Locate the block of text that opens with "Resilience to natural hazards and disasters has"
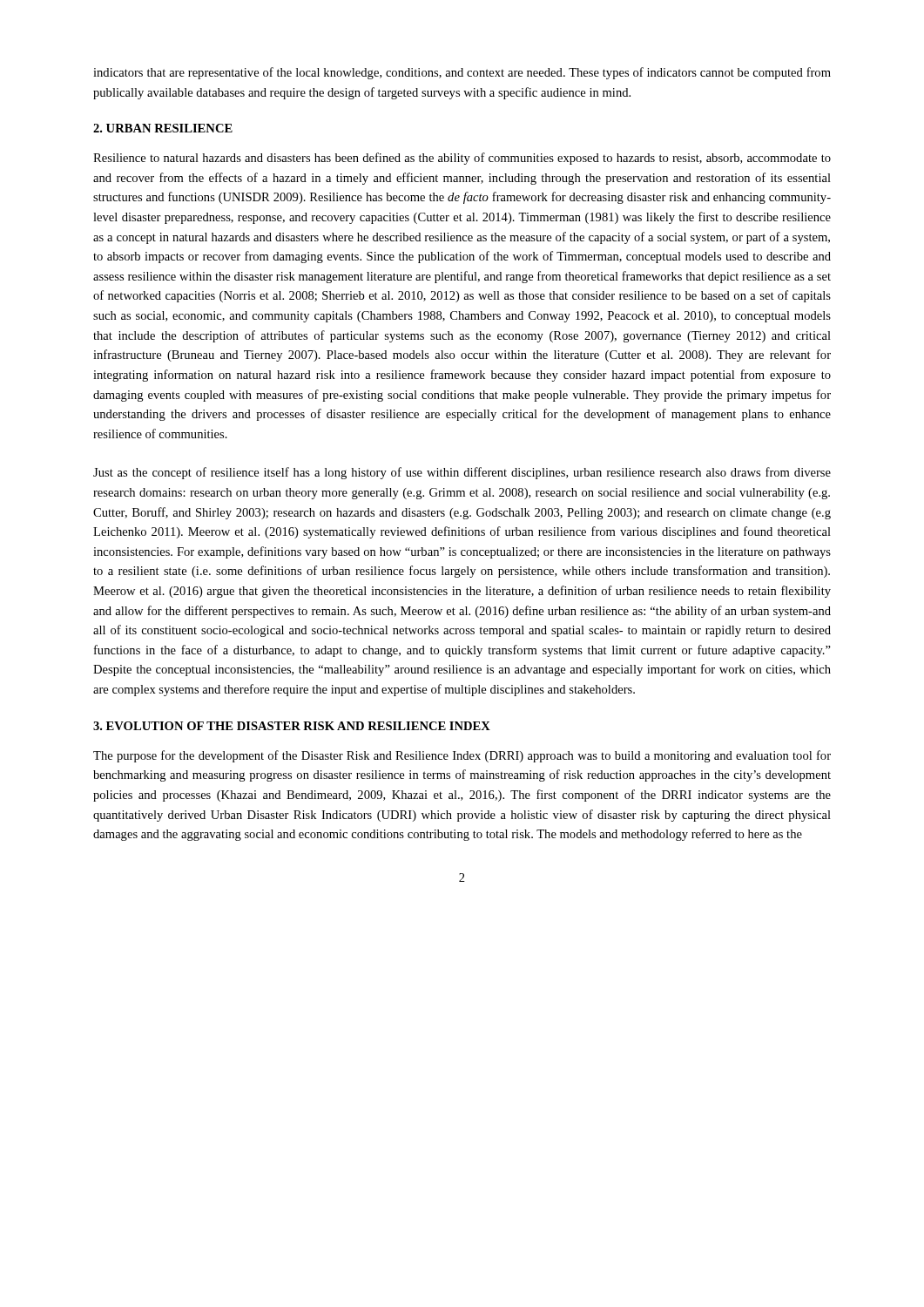 click(462, 296)
